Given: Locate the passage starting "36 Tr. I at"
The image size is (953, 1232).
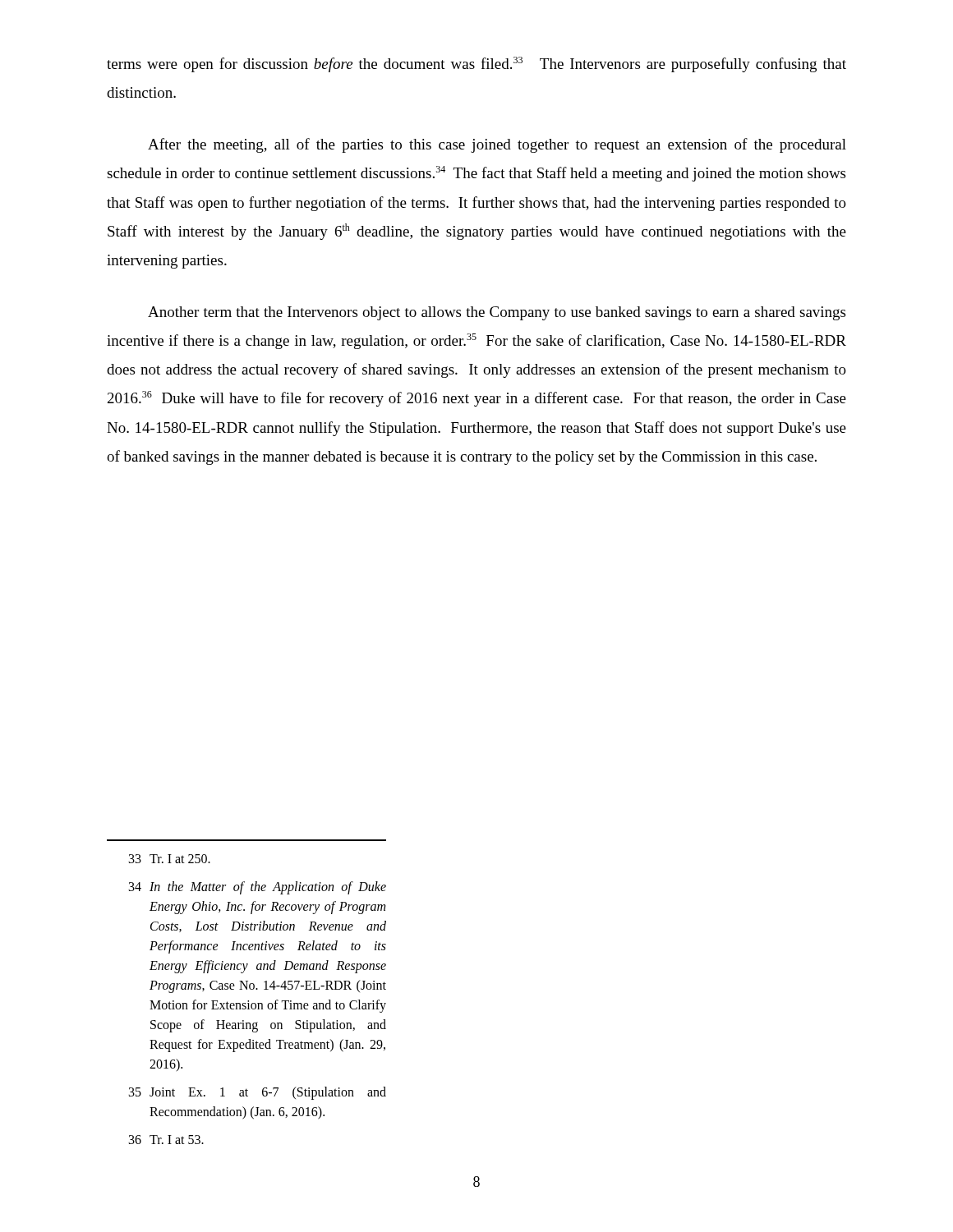Looking at the screenshot, I should (x=166, y=1140).
